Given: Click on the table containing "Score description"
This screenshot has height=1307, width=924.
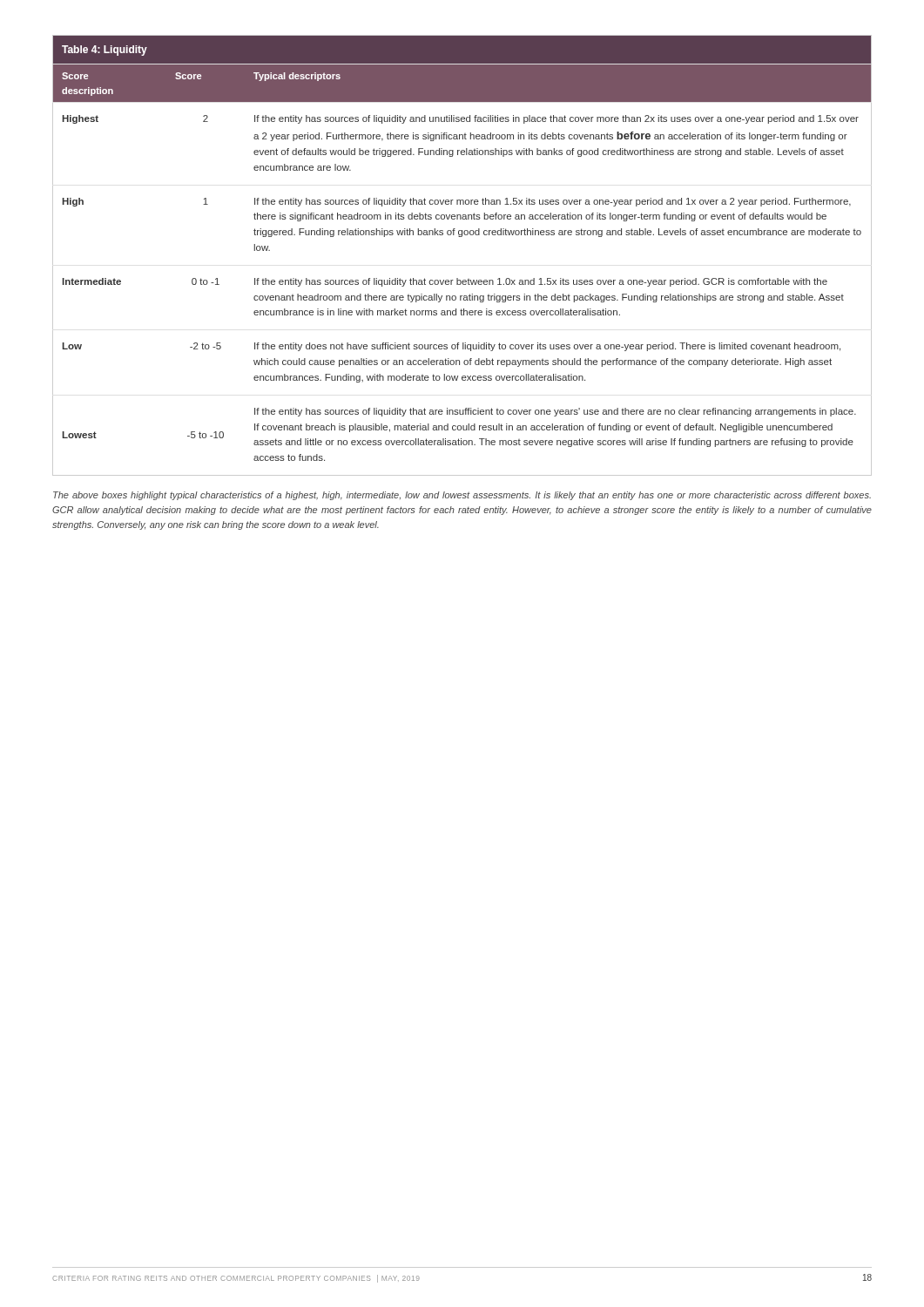Looking at the screenshot, I should click(462, 255).
